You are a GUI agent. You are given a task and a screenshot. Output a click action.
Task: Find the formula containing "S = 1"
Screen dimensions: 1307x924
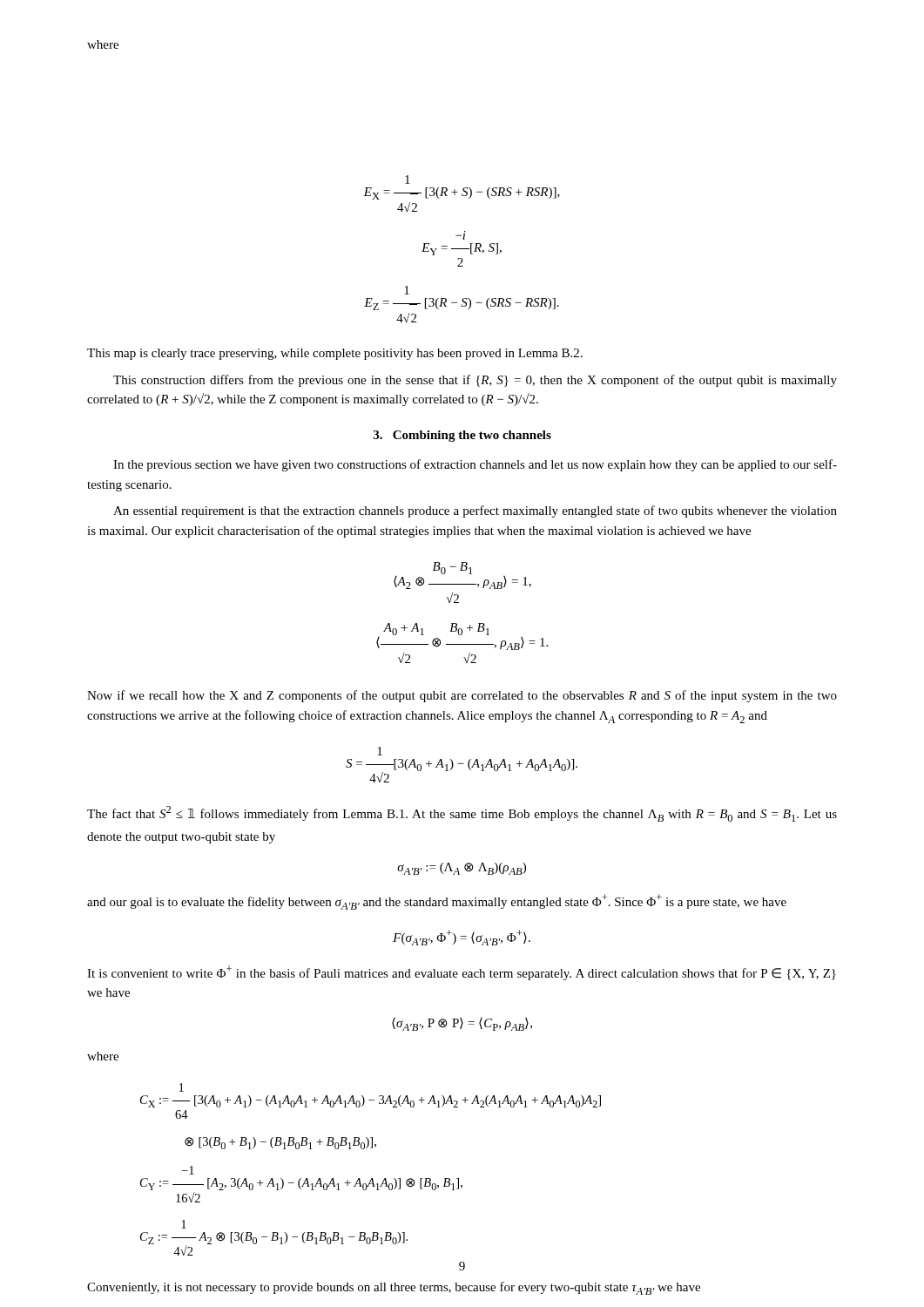[x=462, y=765]
